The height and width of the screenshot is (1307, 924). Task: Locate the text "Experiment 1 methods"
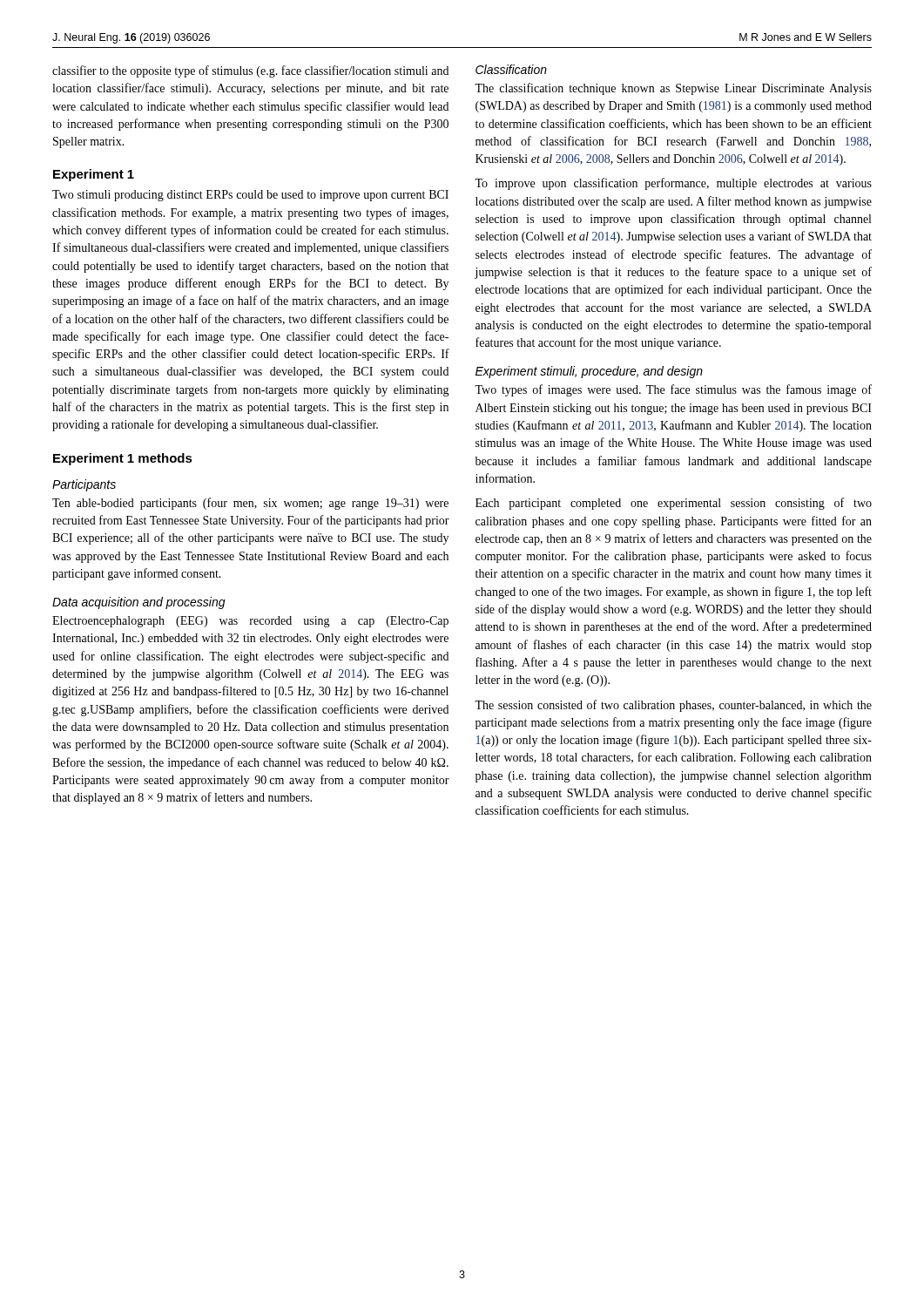pos(123,459)
